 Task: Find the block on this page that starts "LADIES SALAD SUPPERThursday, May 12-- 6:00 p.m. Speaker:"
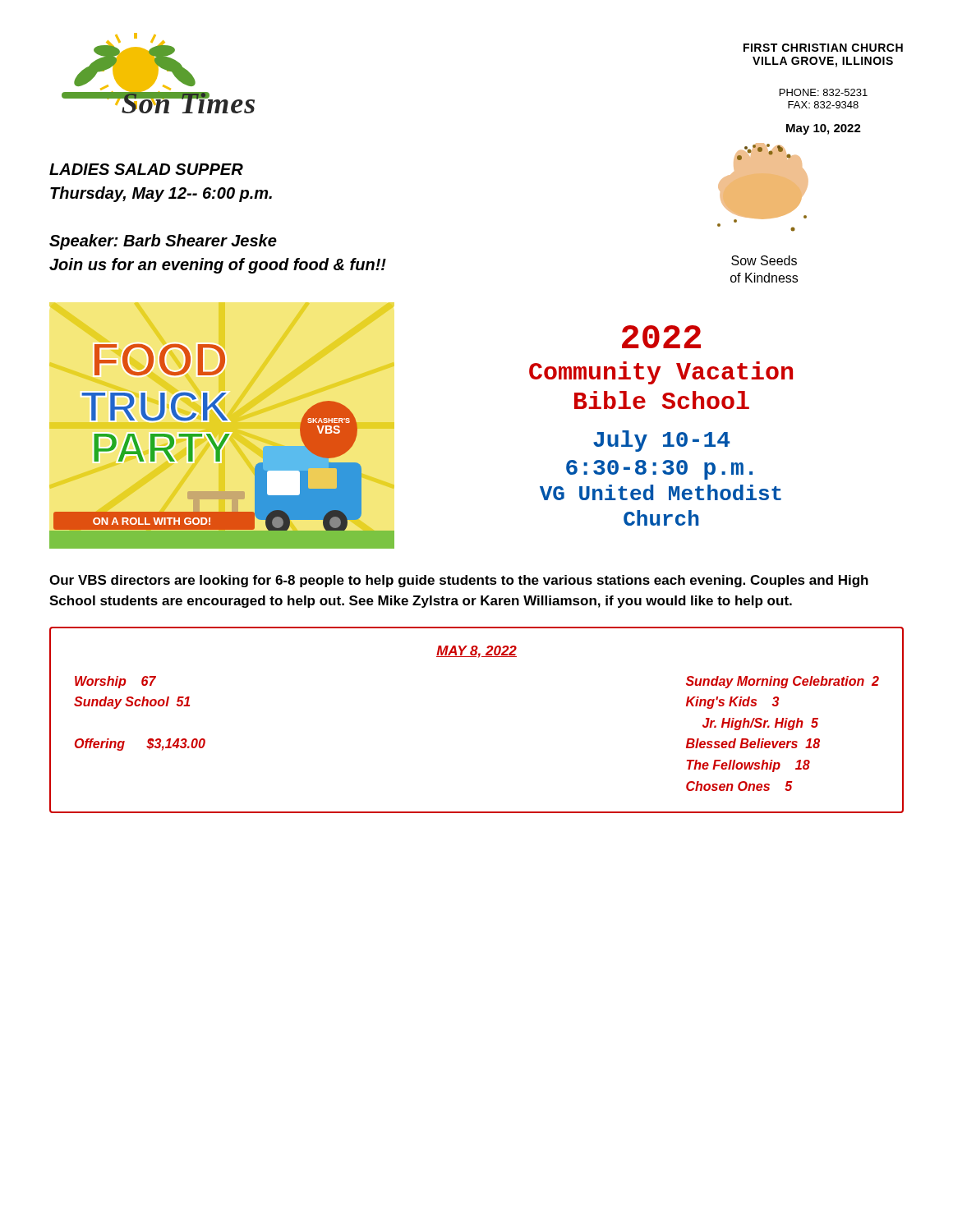(x=146, y=169)
